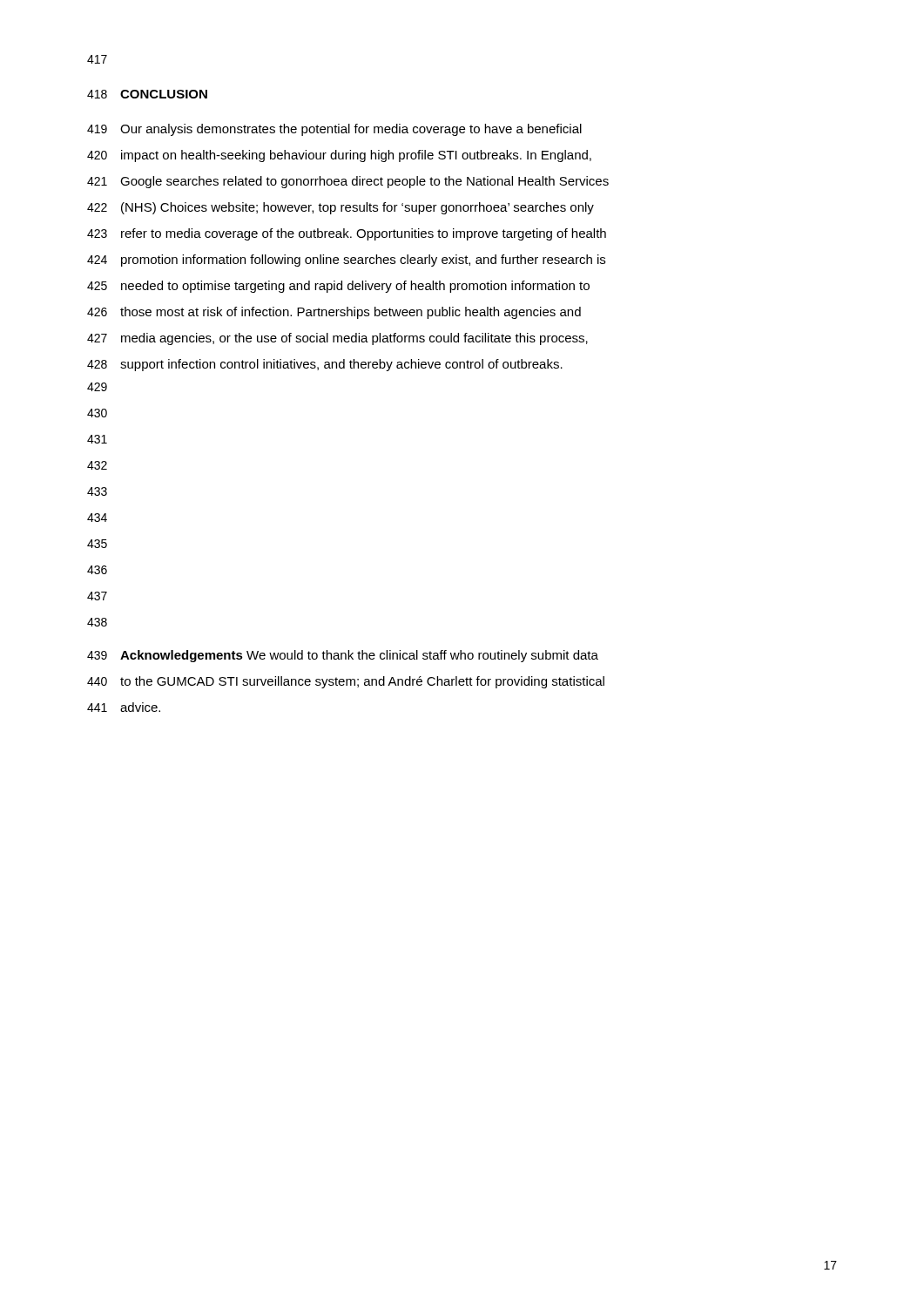The height and width of the screenshot is (1307, 924).
Task: Locate the block of text that opens with "419 Our analysis"
Action: [x=462, y=129]
